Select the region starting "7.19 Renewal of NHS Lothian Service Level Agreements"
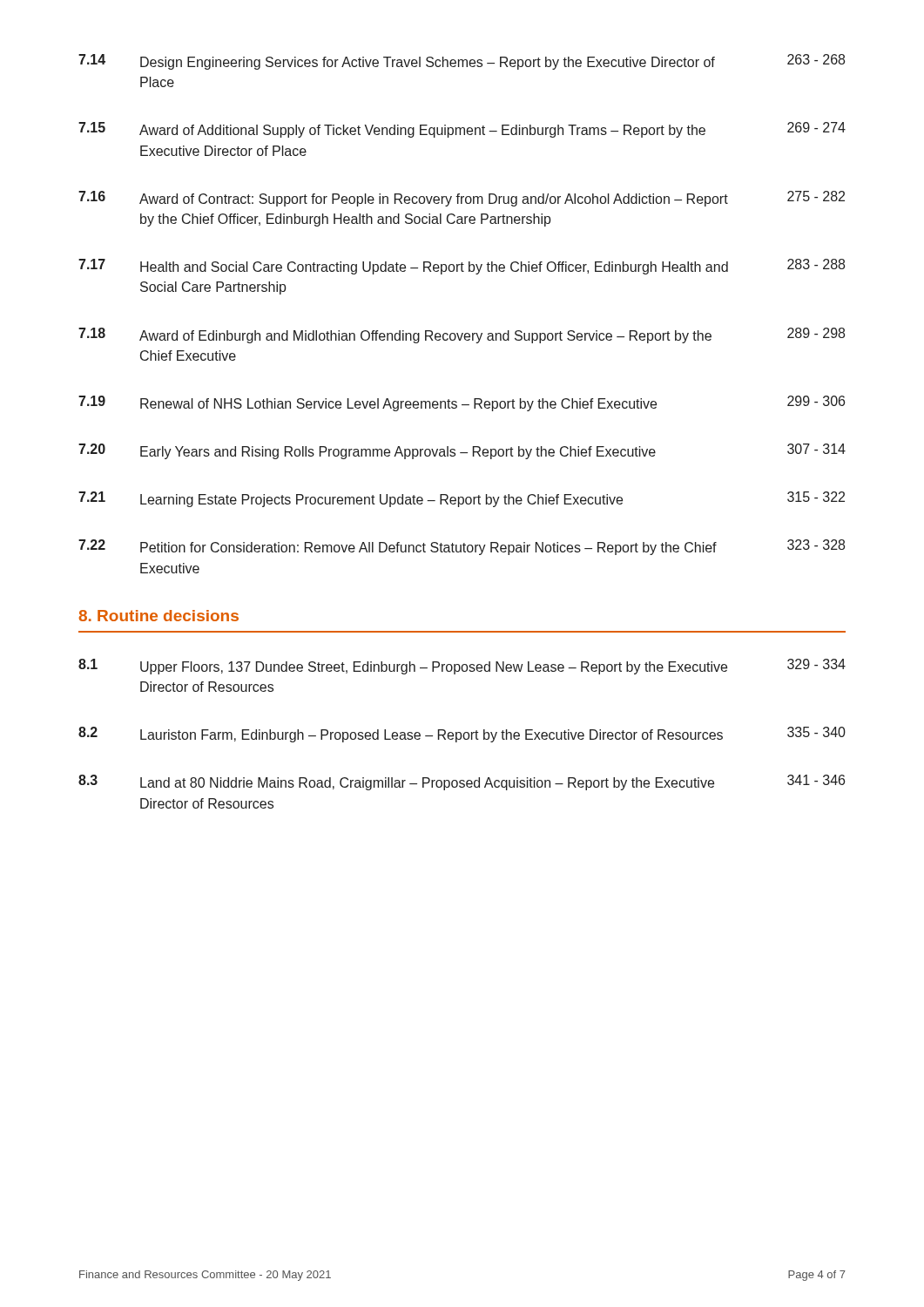The width and height of the screenshot is (924, 1307). [462, 404]
